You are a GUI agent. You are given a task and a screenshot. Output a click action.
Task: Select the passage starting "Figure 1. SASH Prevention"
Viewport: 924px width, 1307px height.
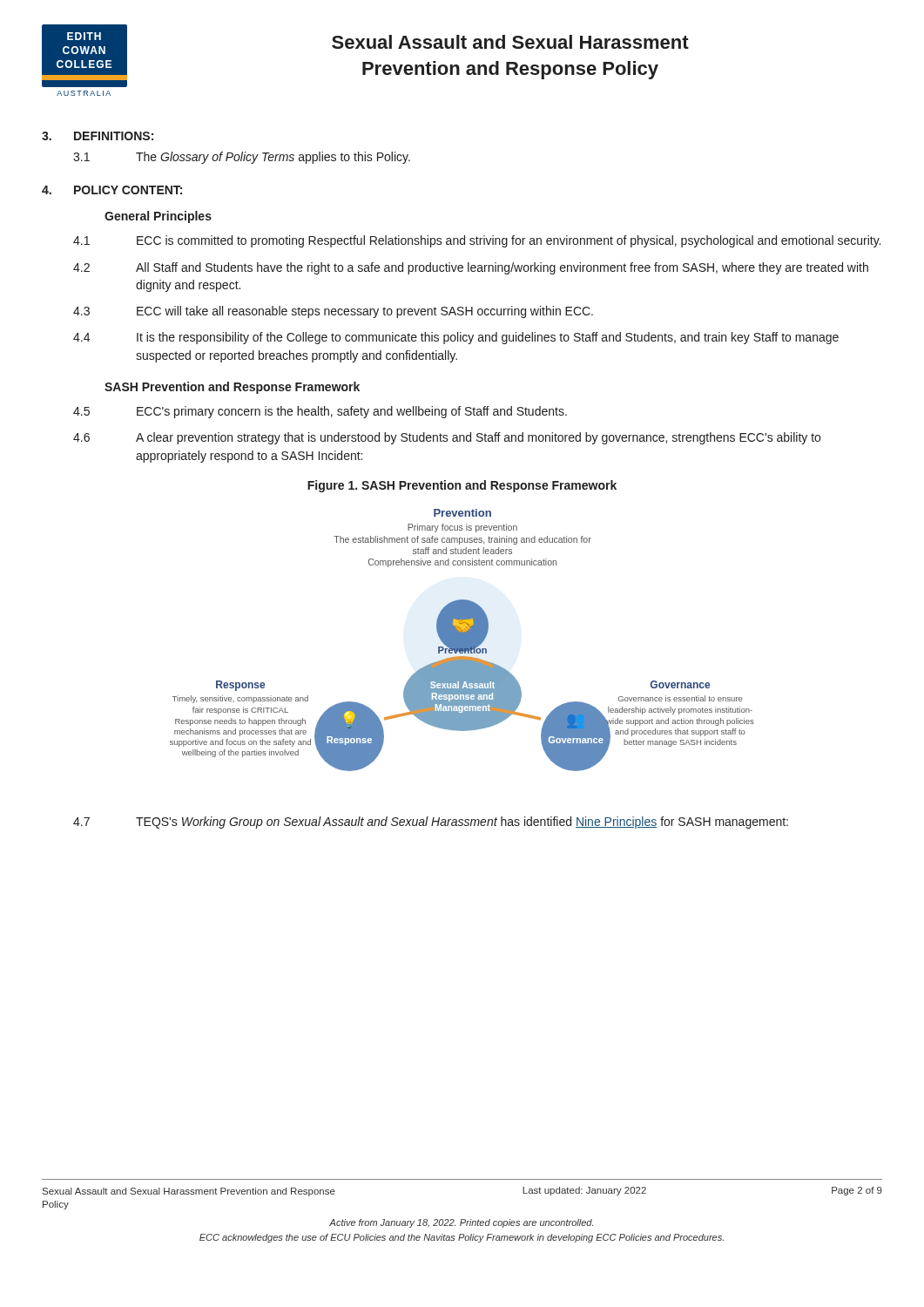coord(462,485)
